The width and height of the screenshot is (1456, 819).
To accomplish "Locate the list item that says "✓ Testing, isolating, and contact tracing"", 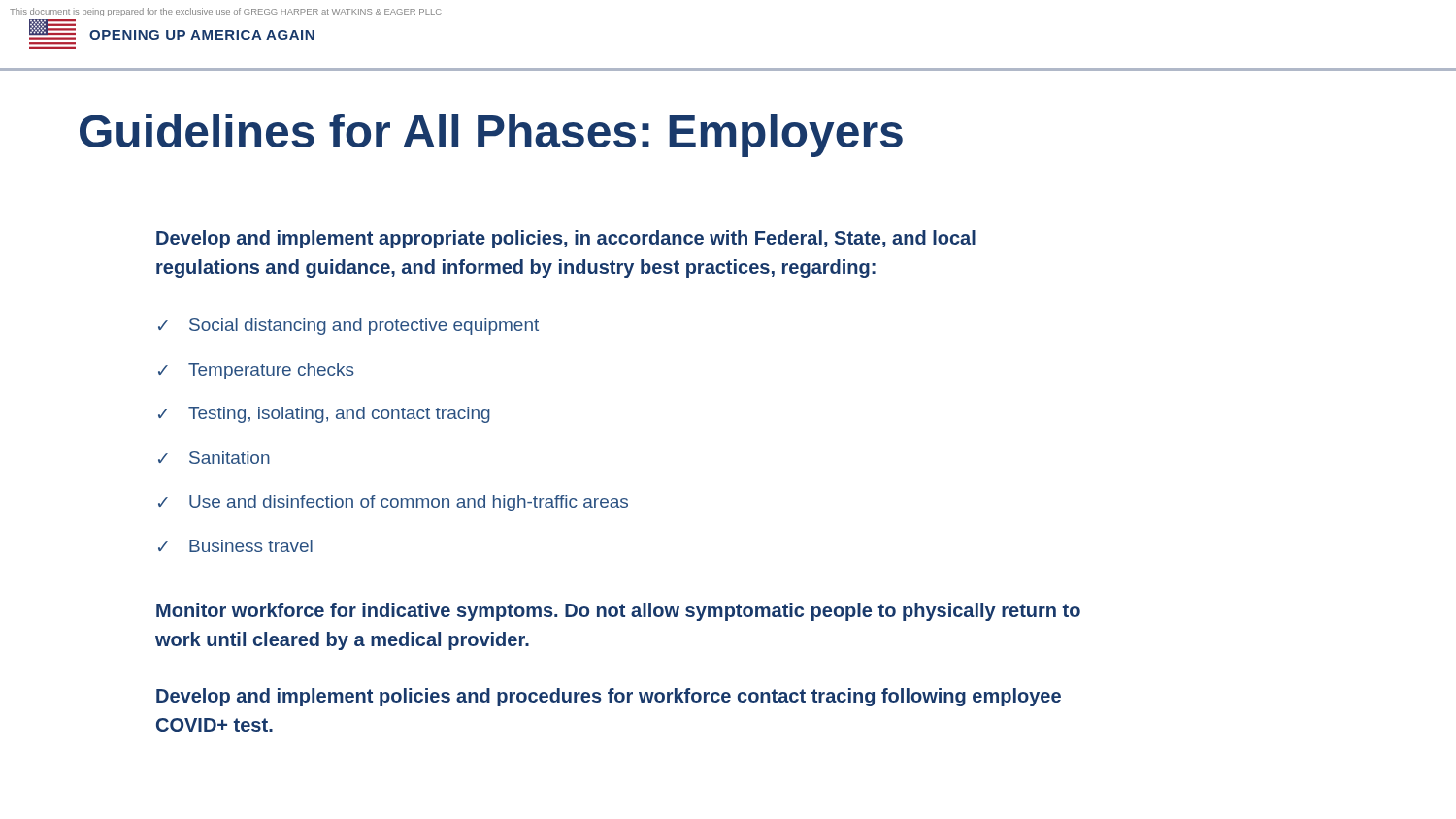I will point(323,414).
